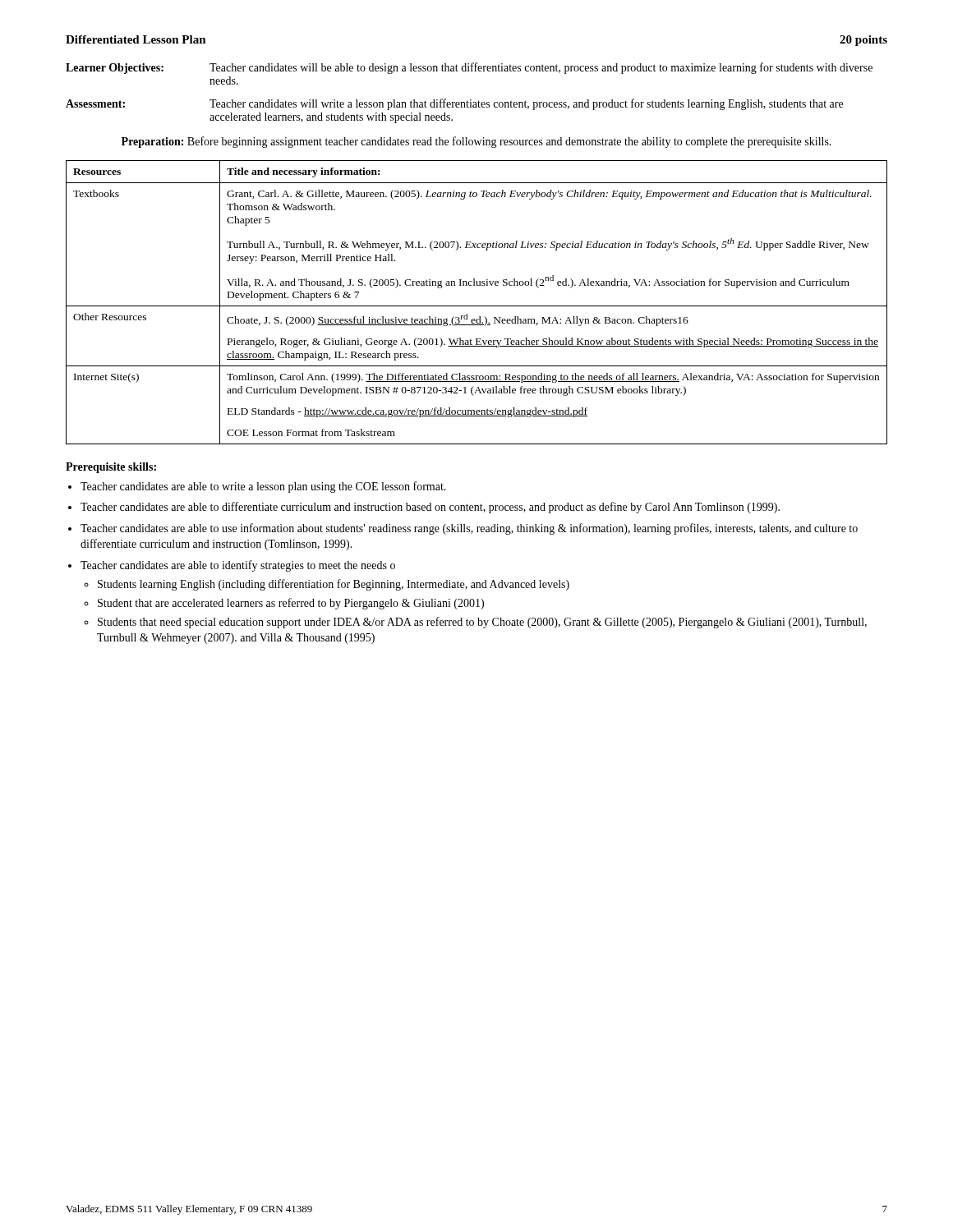Click a table
Viewport: 953px width, 1232px height.
coord(476,302)
